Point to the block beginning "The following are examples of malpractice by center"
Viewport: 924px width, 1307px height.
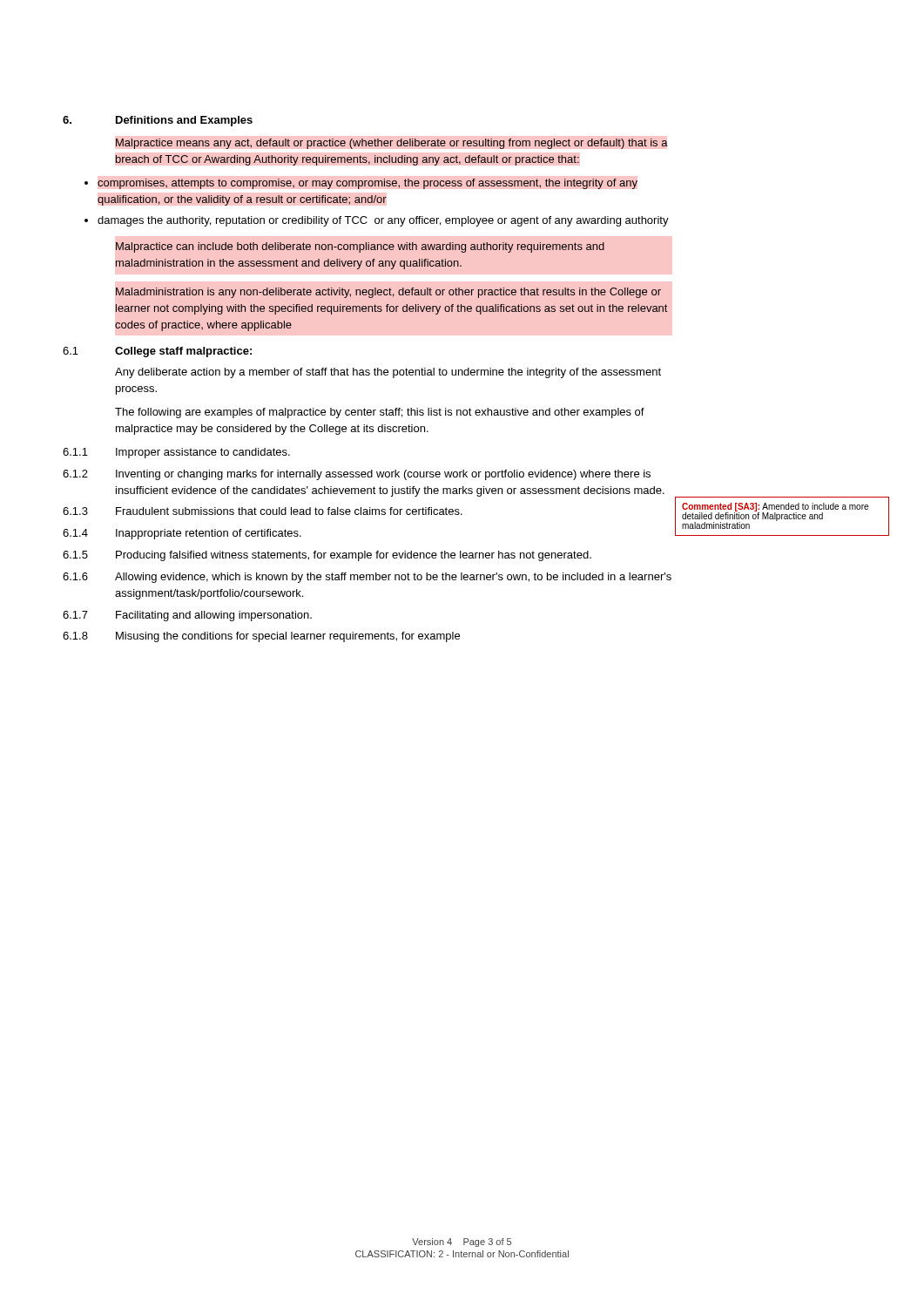(379, 420)
